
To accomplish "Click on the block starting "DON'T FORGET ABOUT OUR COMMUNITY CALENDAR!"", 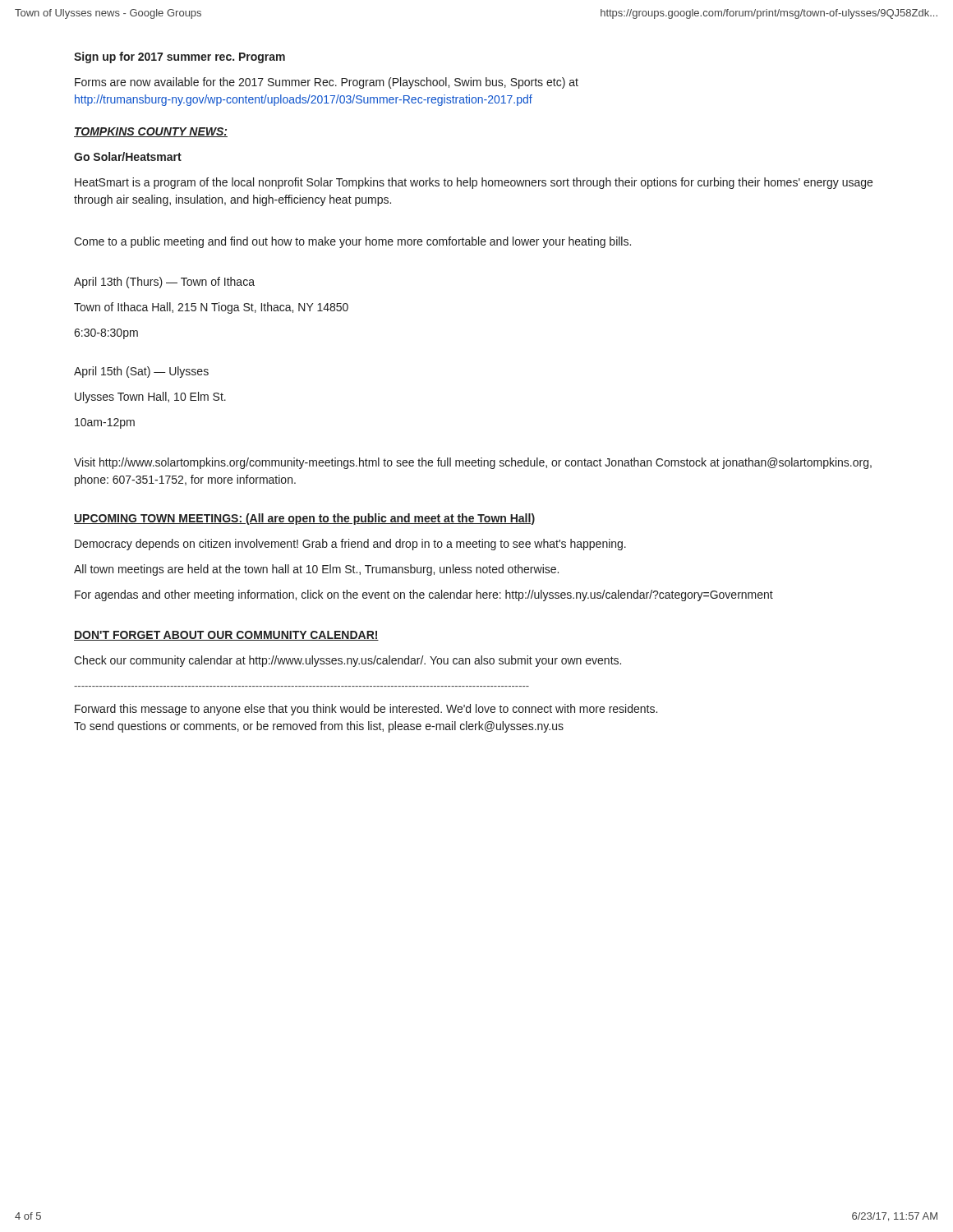I will (226, 636).
